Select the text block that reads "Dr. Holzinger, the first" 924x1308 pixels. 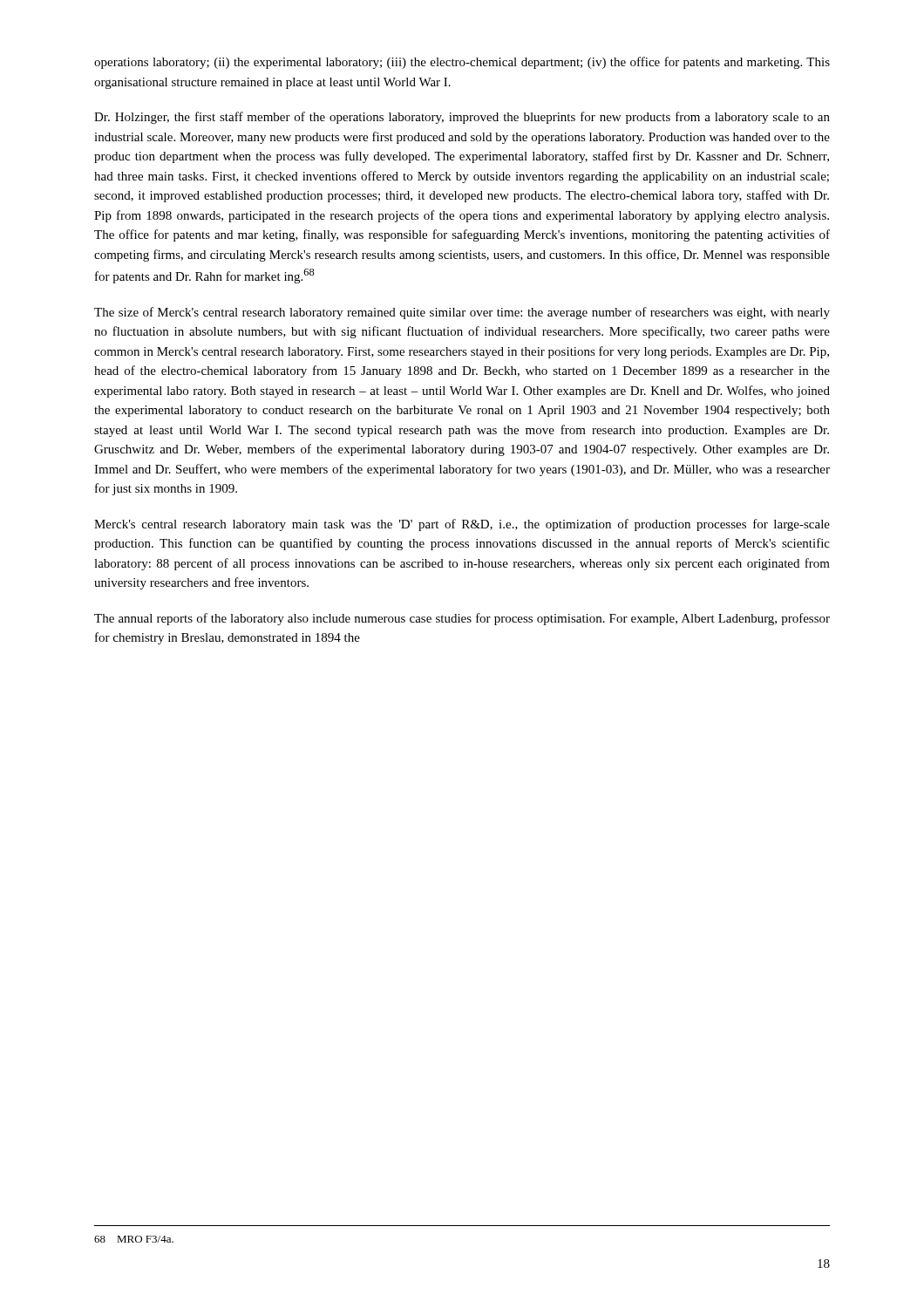pyautogui.click(x=462, y=197)
